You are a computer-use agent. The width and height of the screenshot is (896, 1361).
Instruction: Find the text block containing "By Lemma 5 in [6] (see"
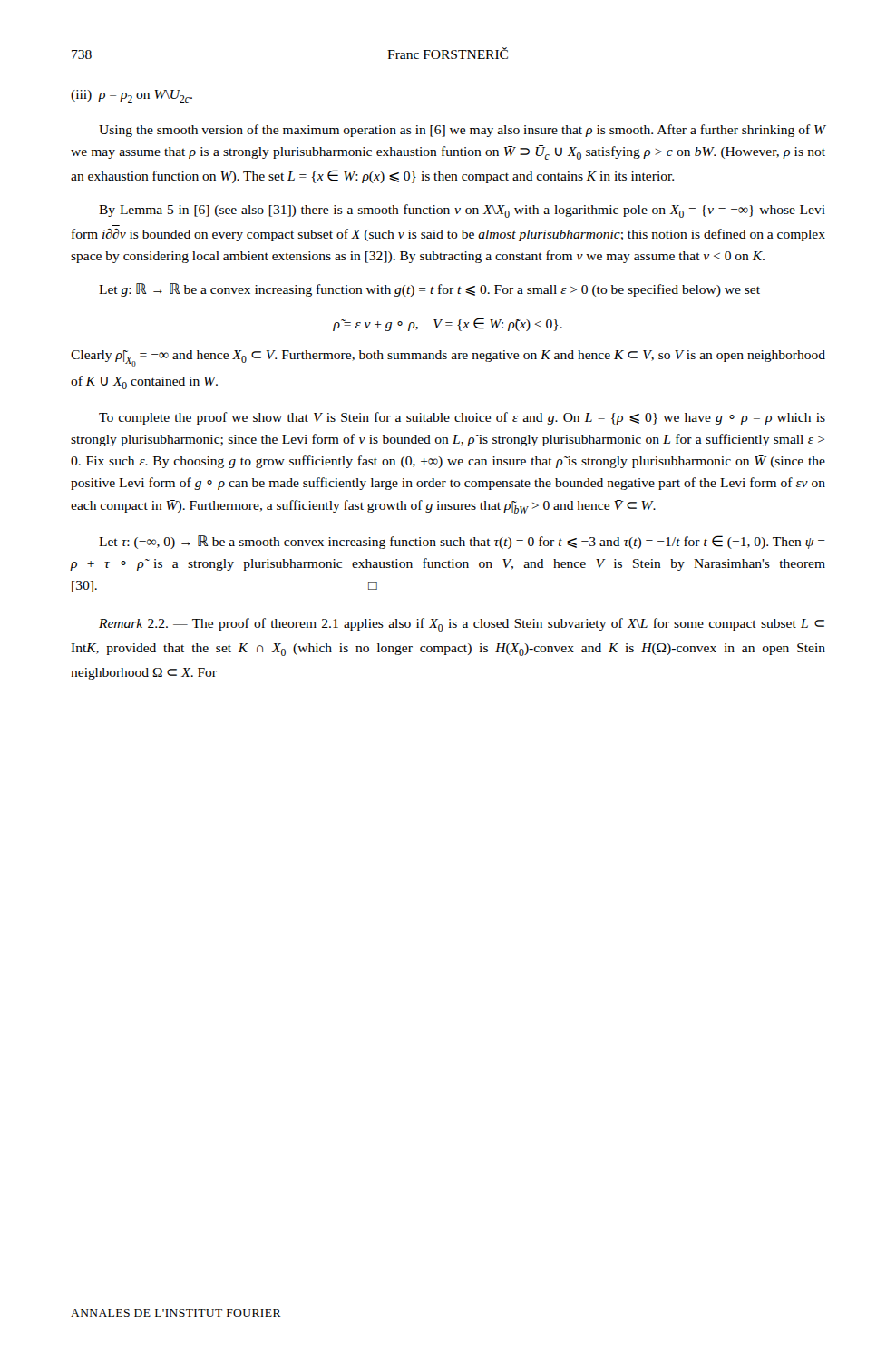tap(448, 233)
